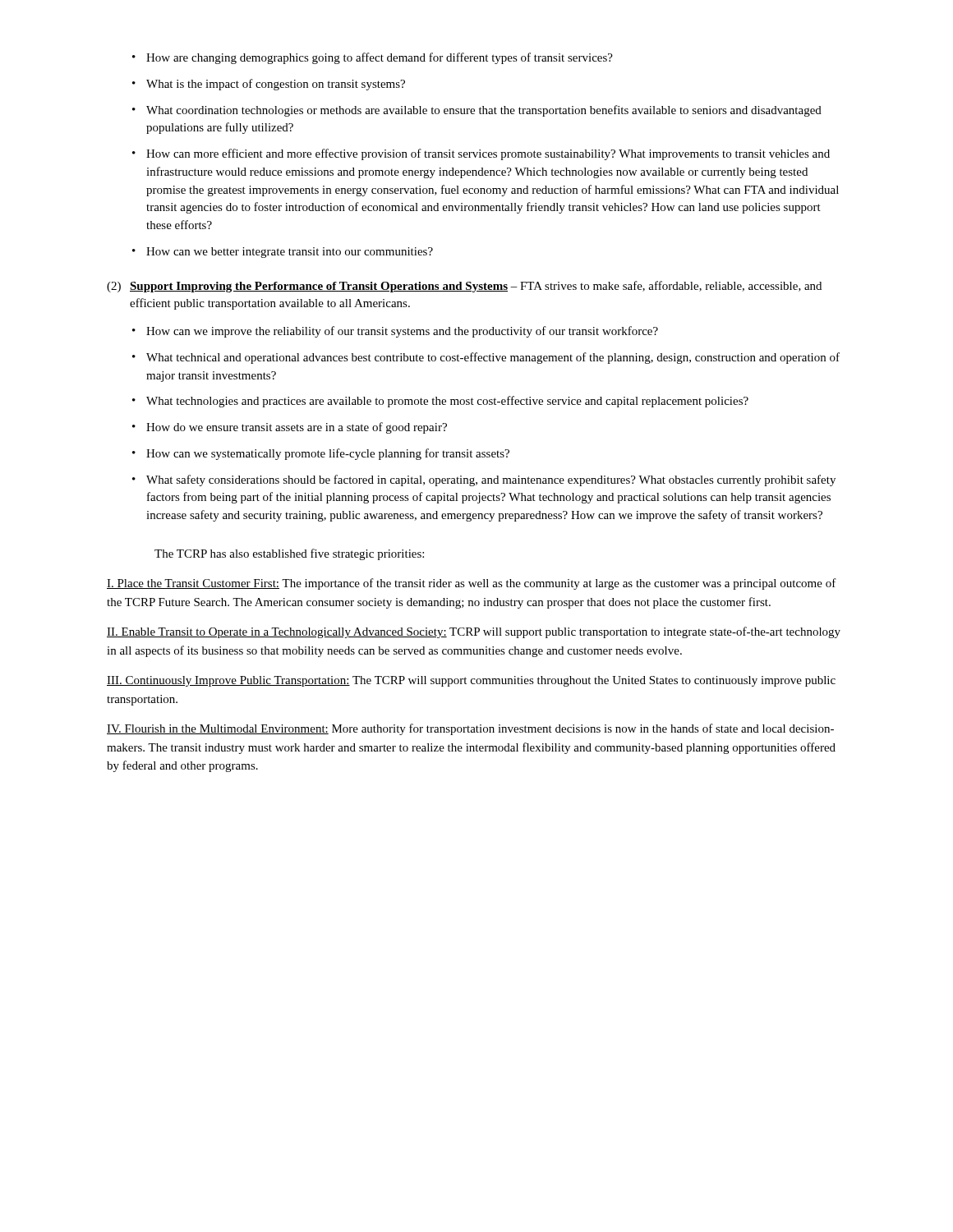953x1232 pixels.
Task: Select the element starting "• What is the impact of"
Action: [269, 85]
